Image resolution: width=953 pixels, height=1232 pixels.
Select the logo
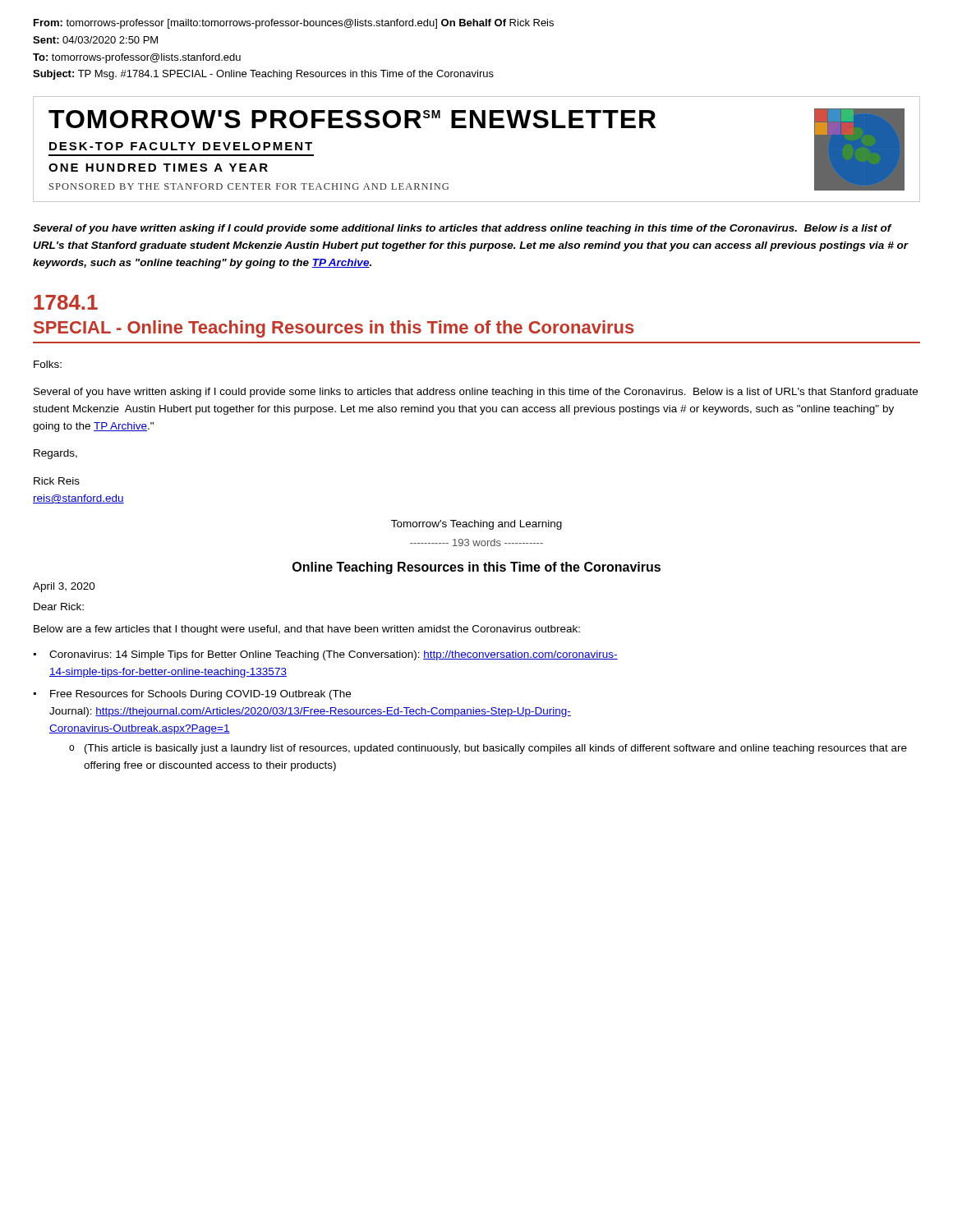[x=476, y=149]
